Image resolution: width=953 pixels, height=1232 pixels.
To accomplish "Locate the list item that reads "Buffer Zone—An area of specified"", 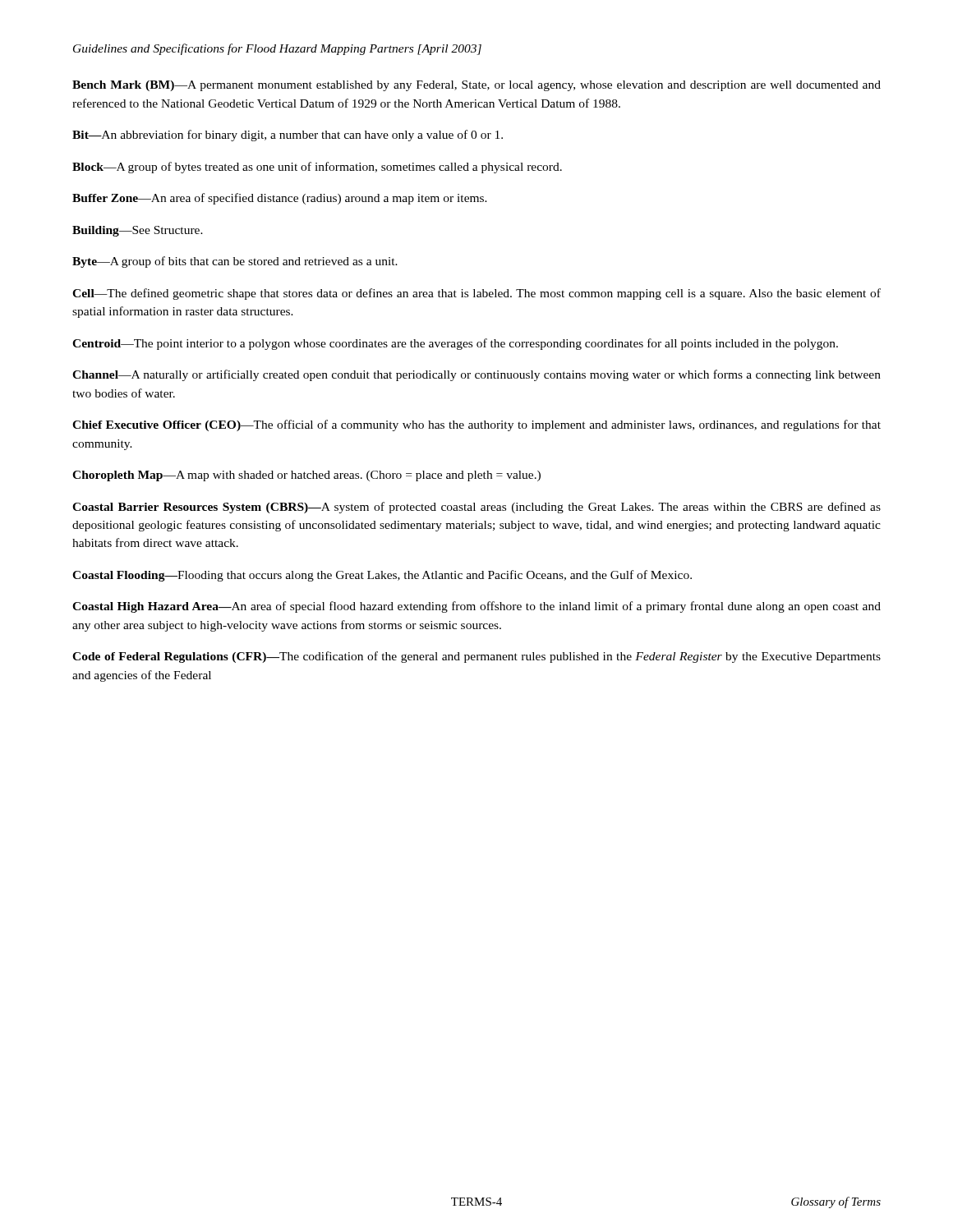I will (x=280, y=198).
